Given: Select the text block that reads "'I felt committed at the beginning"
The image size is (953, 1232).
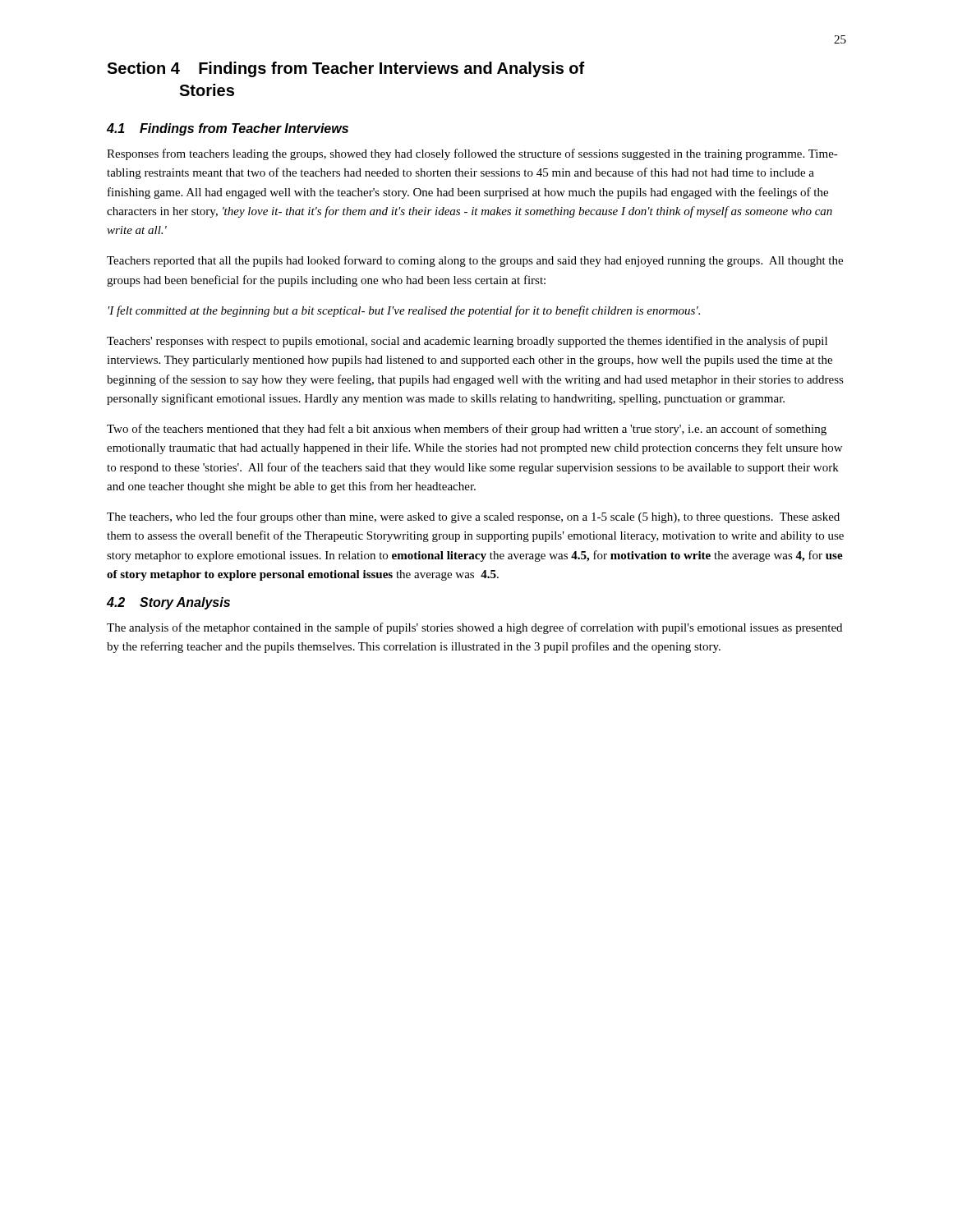Looking at the screenshot, I should (476, 311).
